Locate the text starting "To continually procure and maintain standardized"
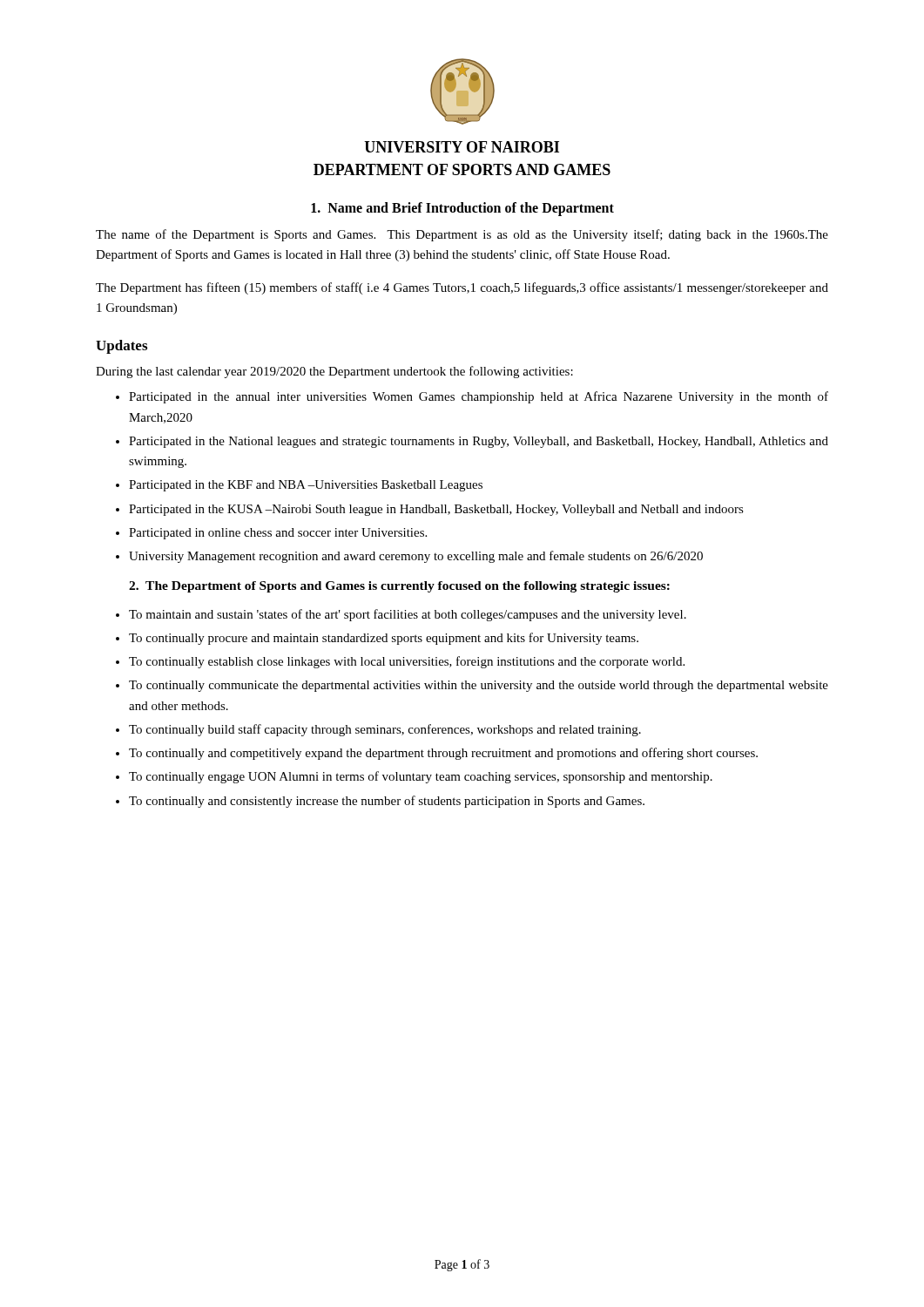 (x=384, y=638)
